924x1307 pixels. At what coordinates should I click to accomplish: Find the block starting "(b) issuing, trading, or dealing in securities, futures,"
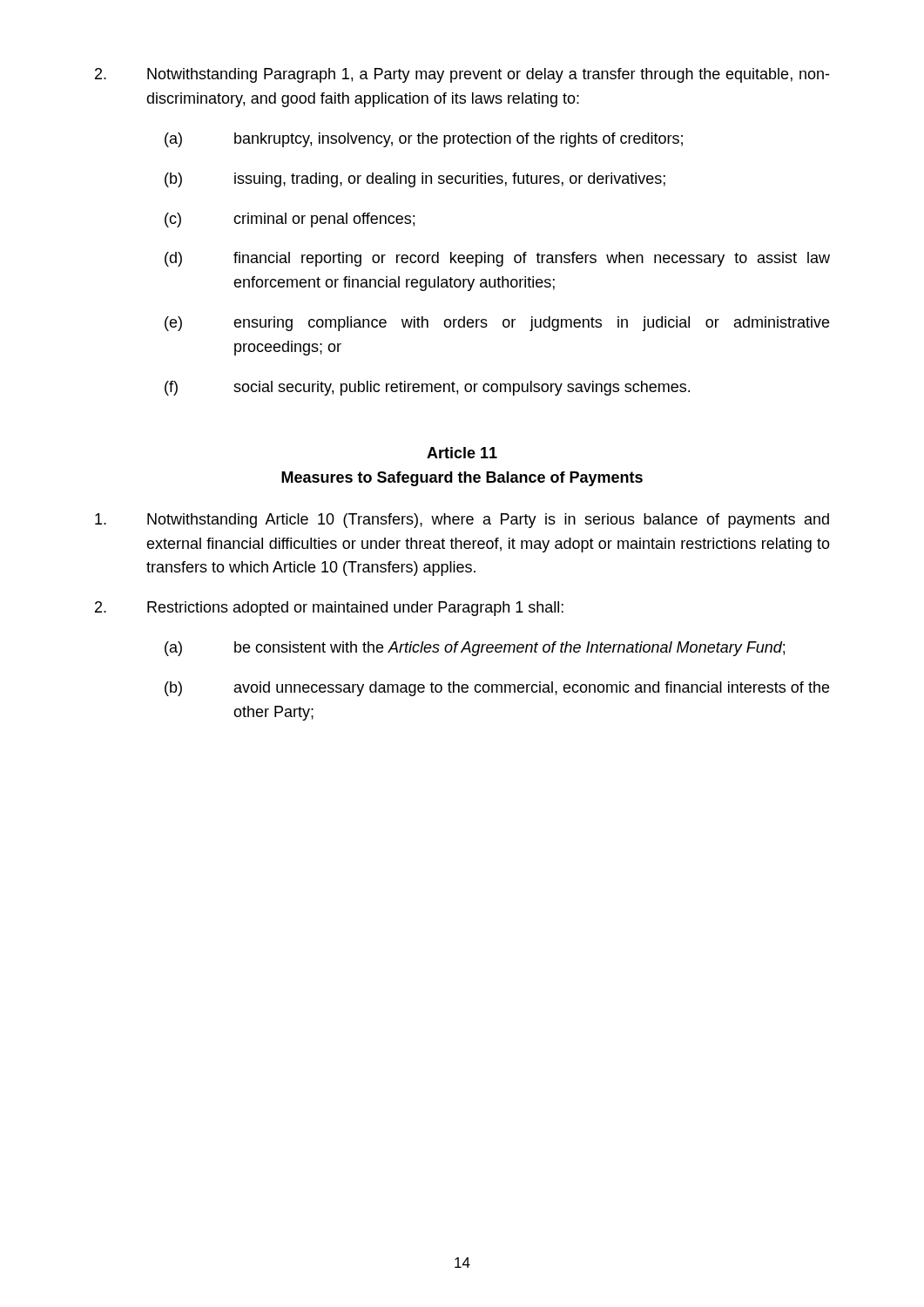click(497, 179)
